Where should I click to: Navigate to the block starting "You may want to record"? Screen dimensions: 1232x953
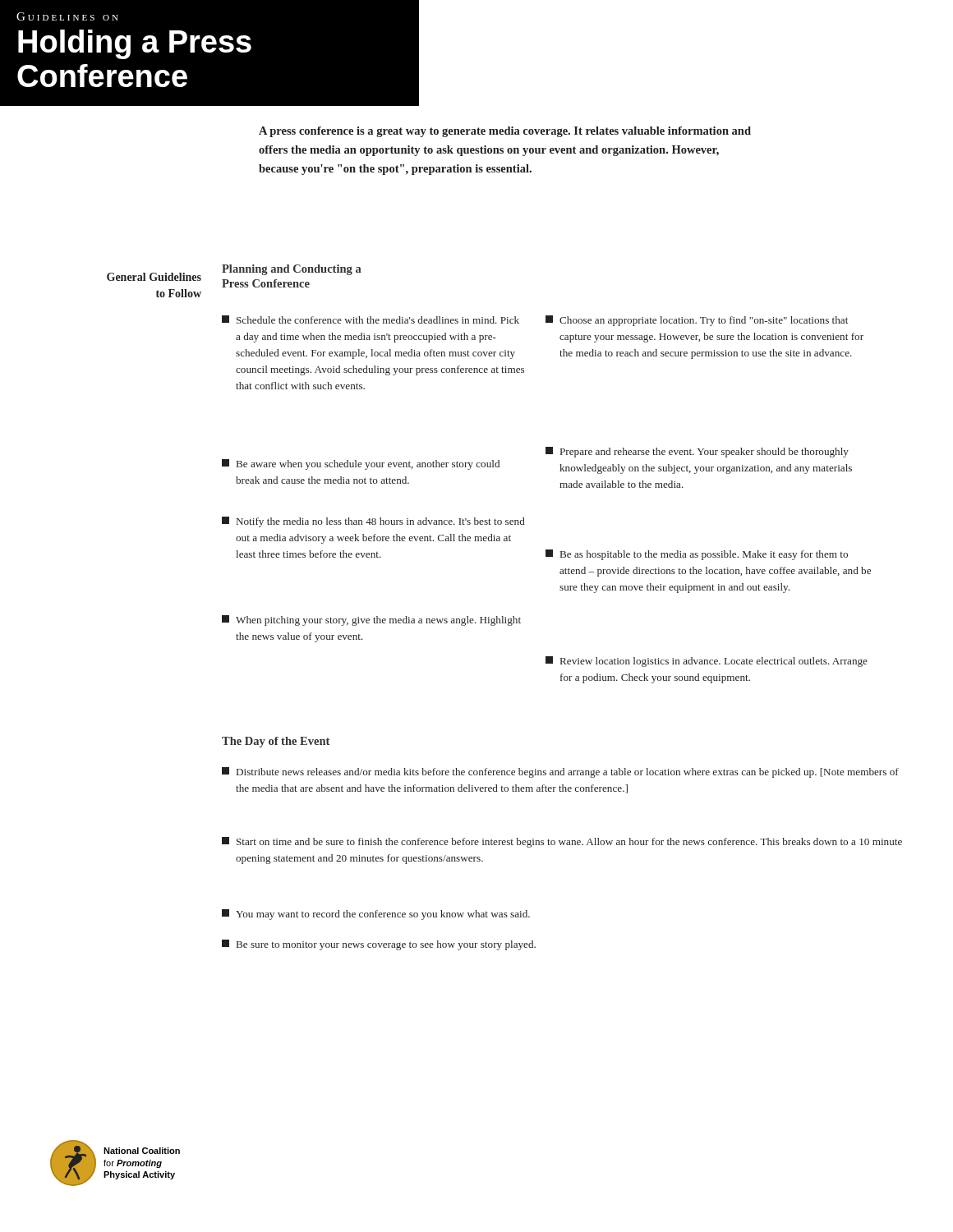376,914
